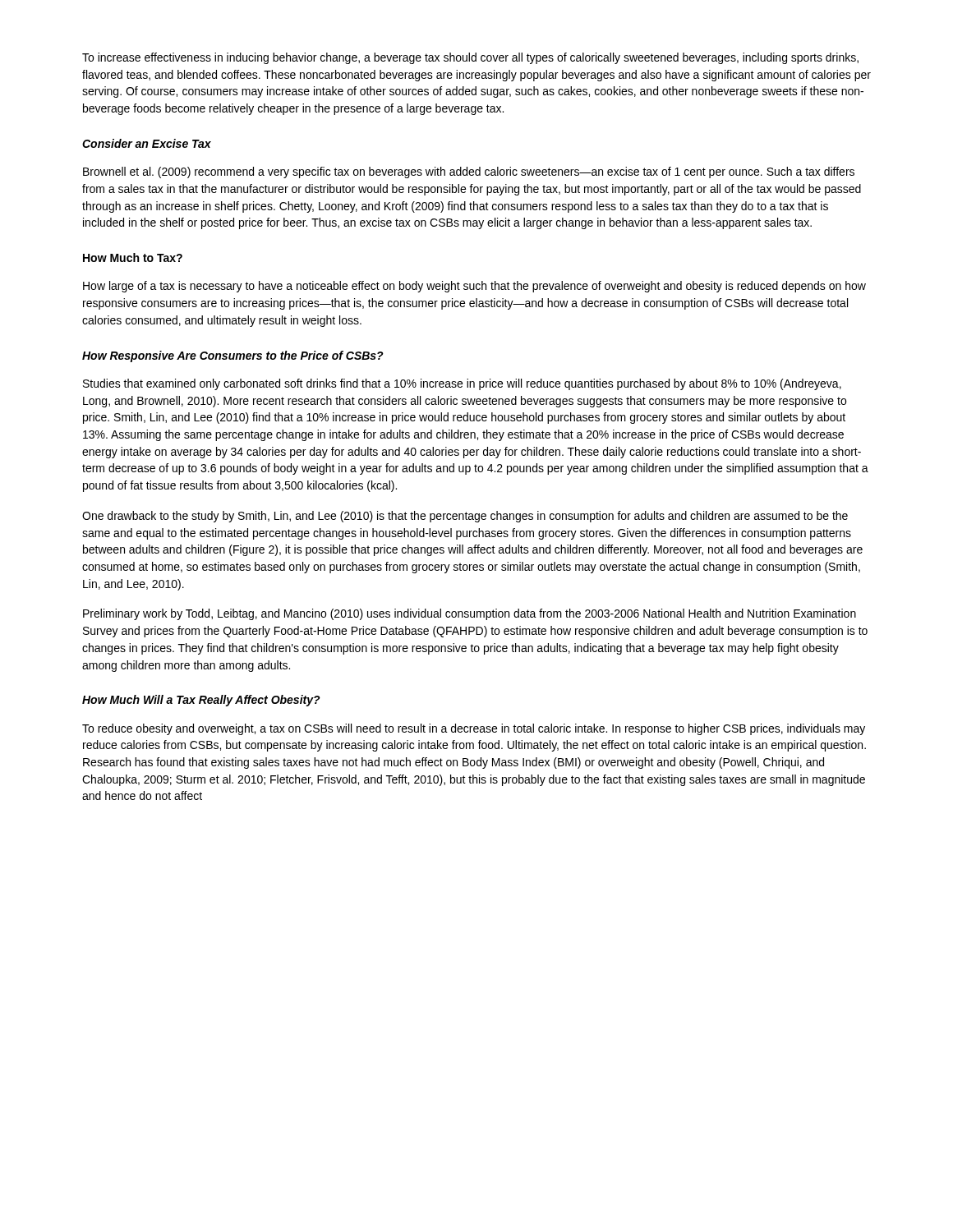Point to the block starting "How Much Will"

[201, 700]
